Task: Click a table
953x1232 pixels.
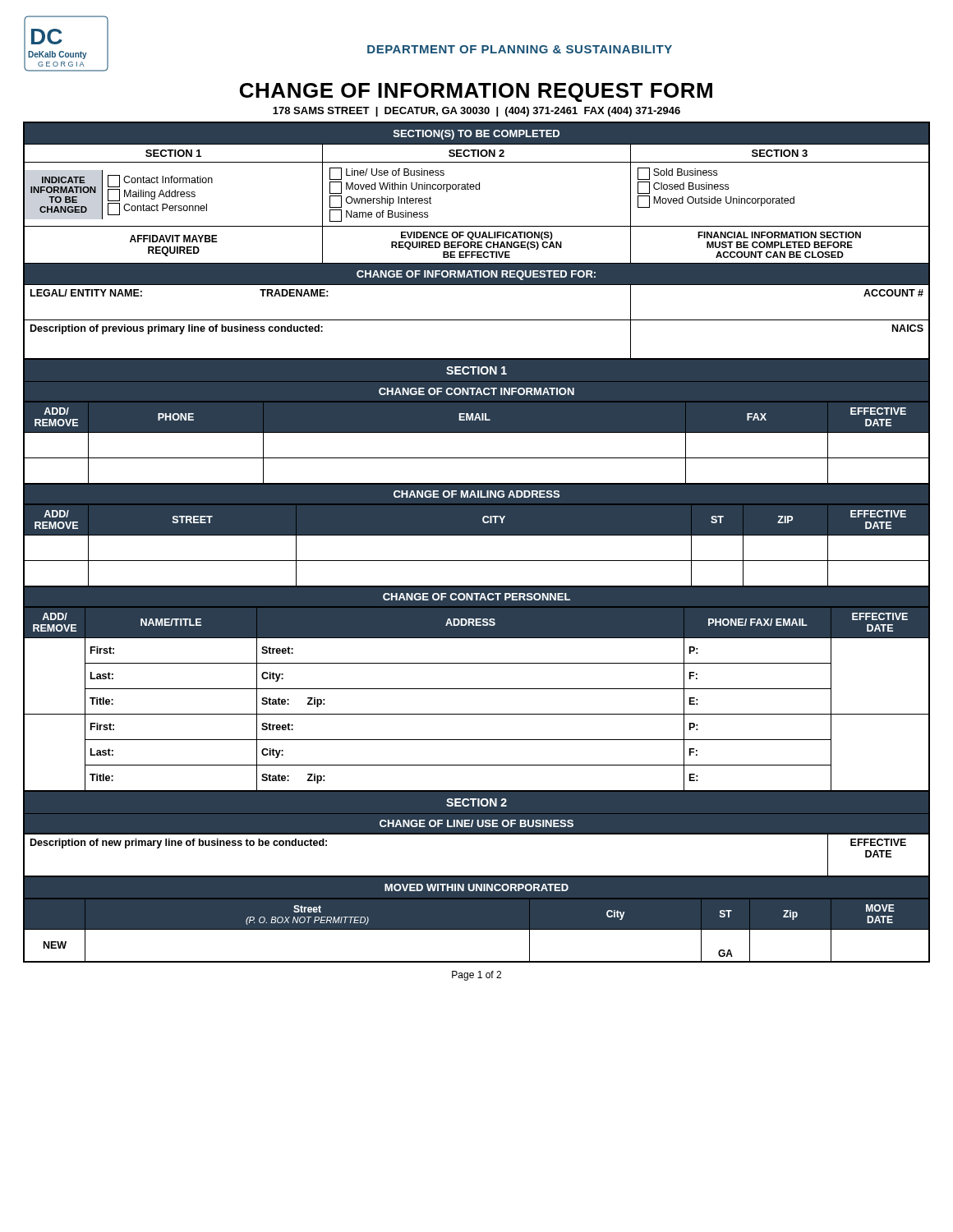Action: pyautogui.click(x=476, y=542)
